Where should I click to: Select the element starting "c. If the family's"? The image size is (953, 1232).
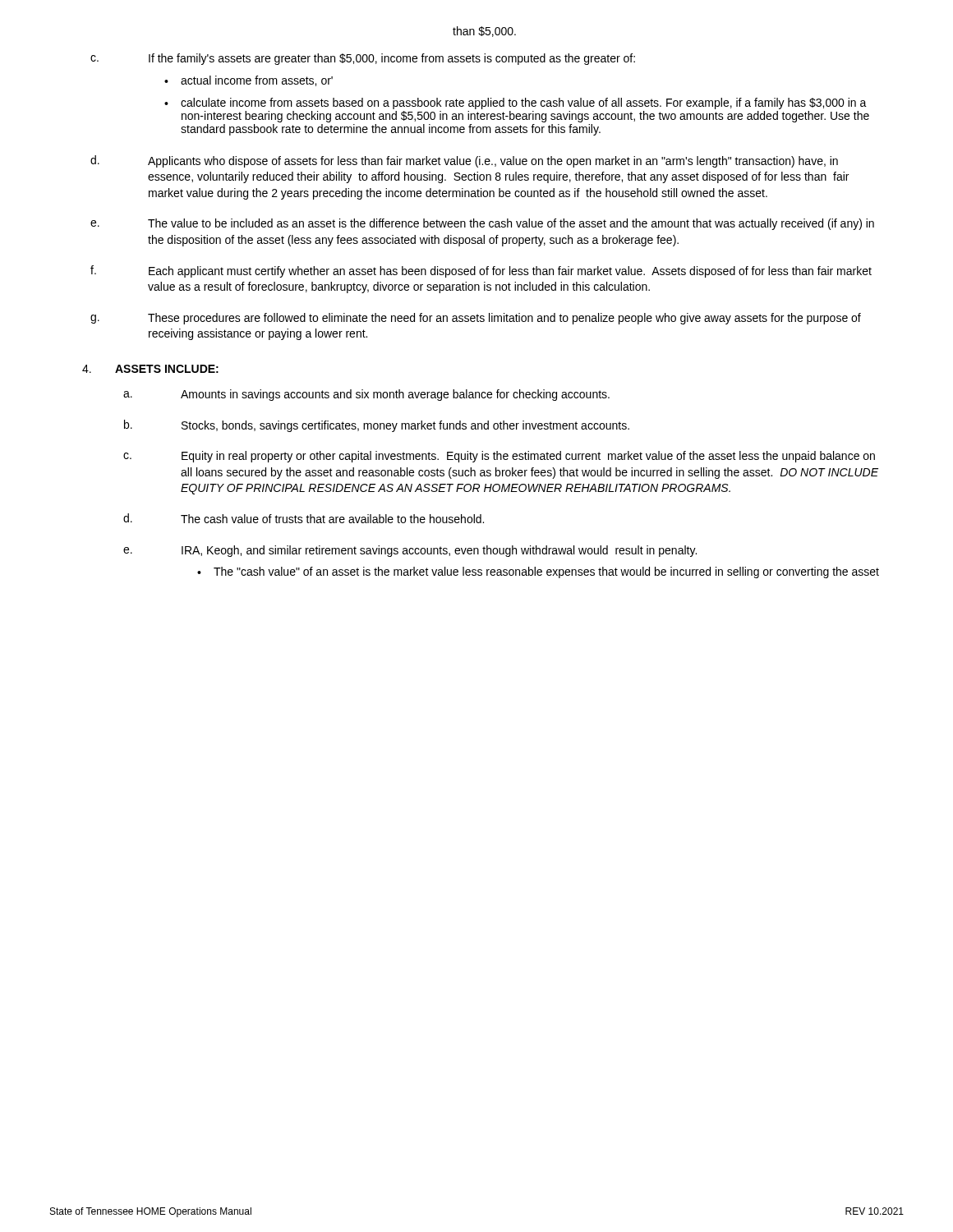[x=485, y=97]
